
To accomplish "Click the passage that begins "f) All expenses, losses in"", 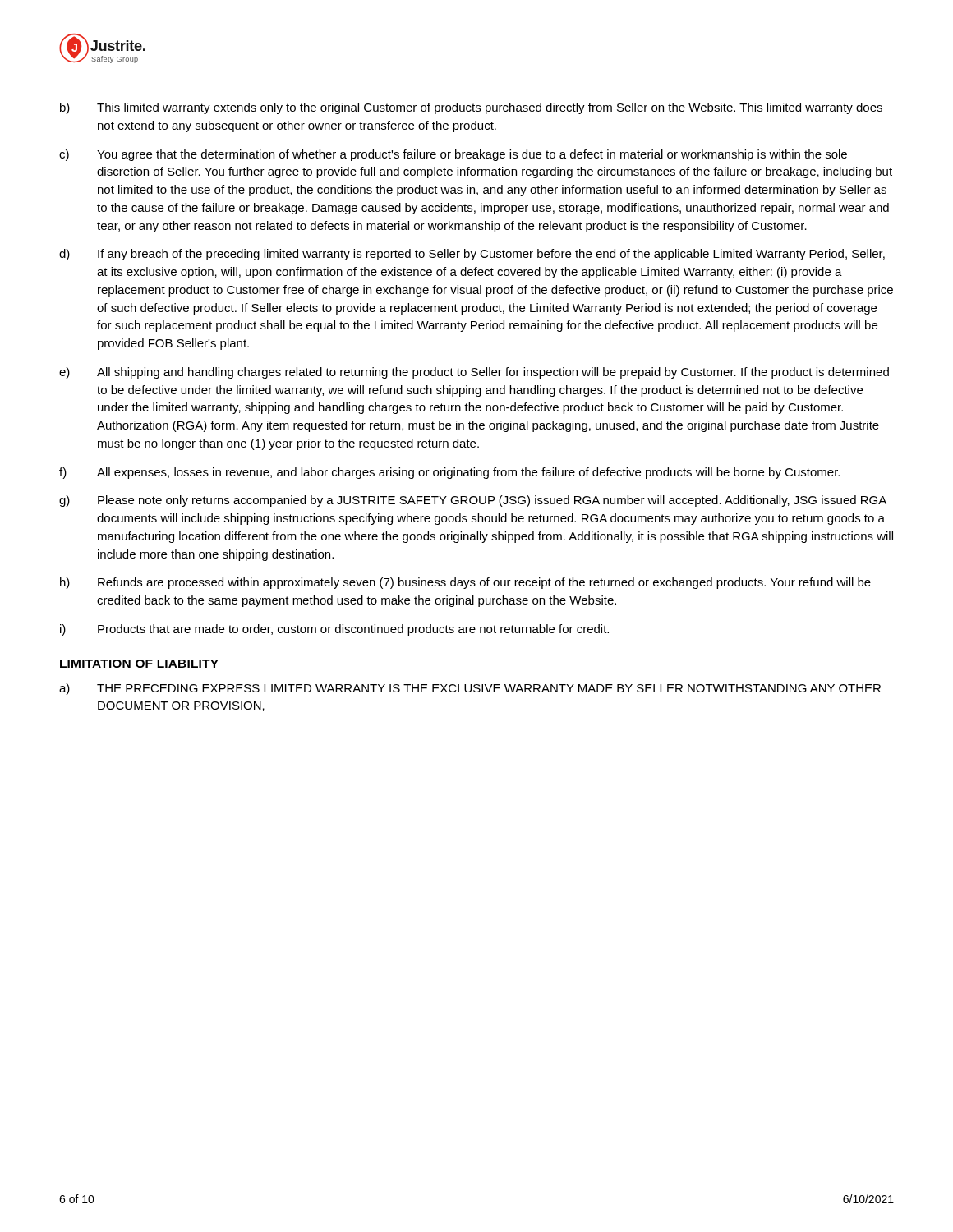I will [476, 472].
